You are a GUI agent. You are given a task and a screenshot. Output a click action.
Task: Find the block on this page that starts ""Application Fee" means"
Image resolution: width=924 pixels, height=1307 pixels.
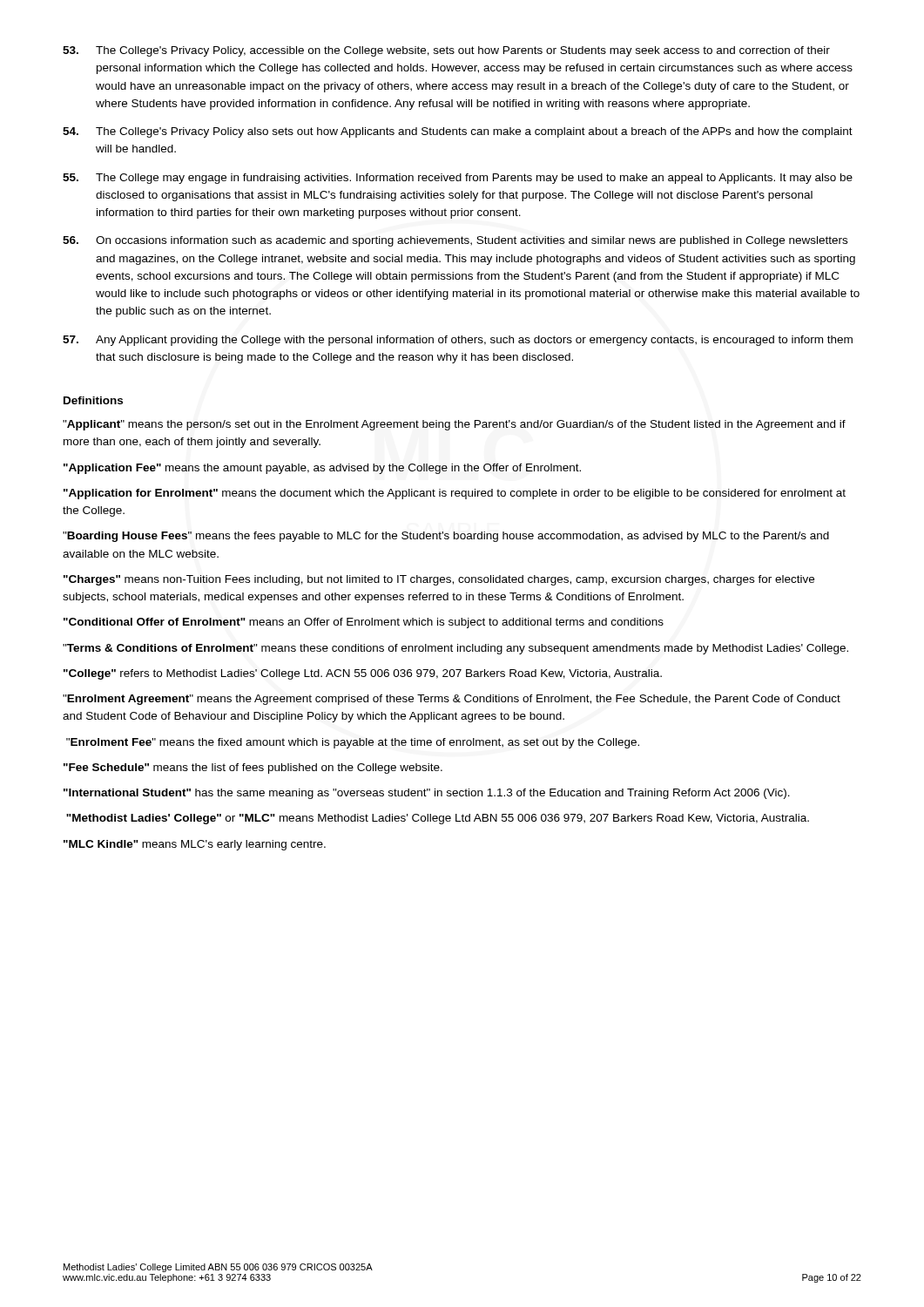coord(322,467)
